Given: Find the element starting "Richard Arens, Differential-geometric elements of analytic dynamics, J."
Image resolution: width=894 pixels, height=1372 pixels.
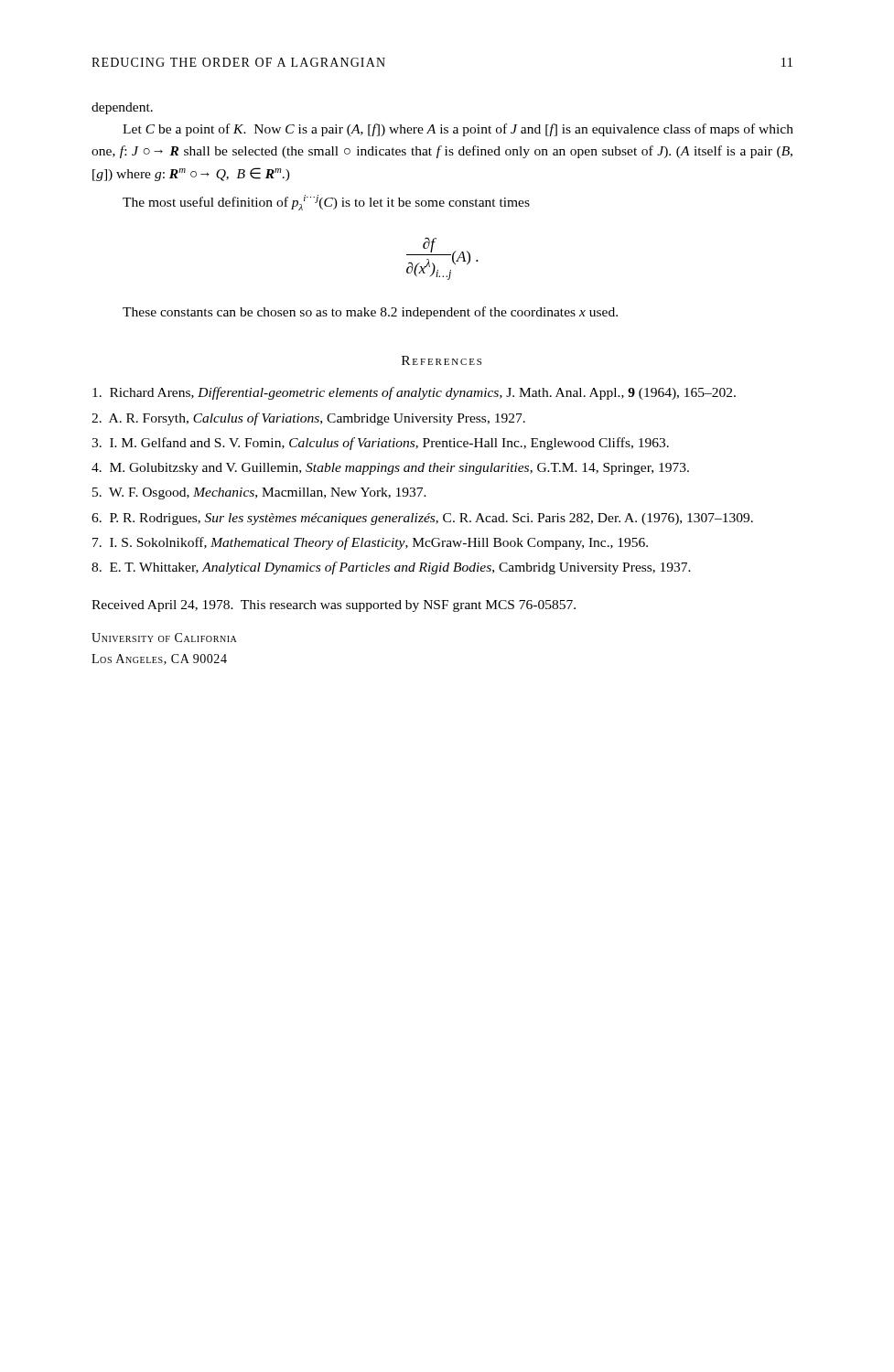Looking at the screenshot, I should click(414, 392).
